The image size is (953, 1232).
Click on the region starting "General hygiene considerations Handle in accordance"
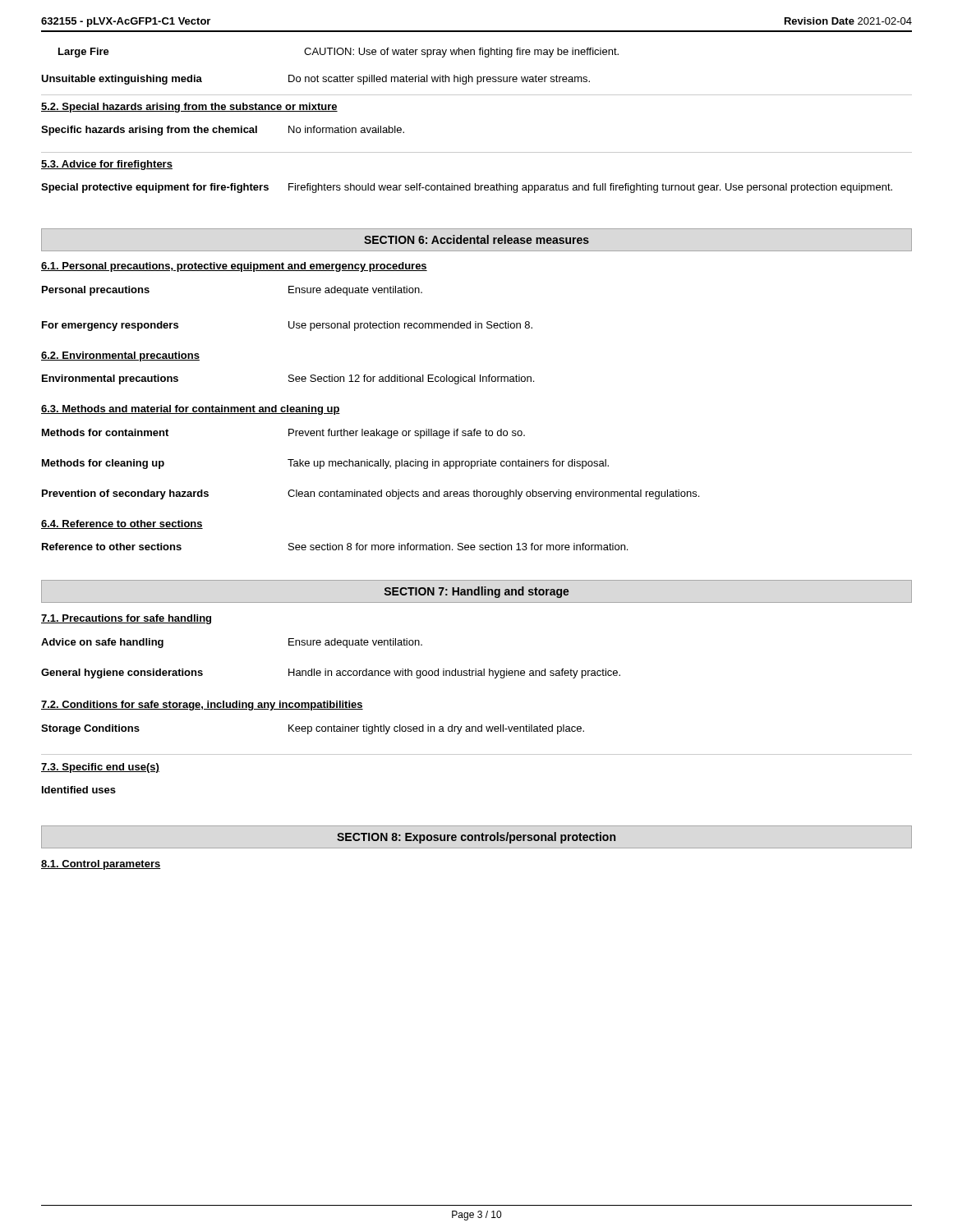[x=476, y=672]
